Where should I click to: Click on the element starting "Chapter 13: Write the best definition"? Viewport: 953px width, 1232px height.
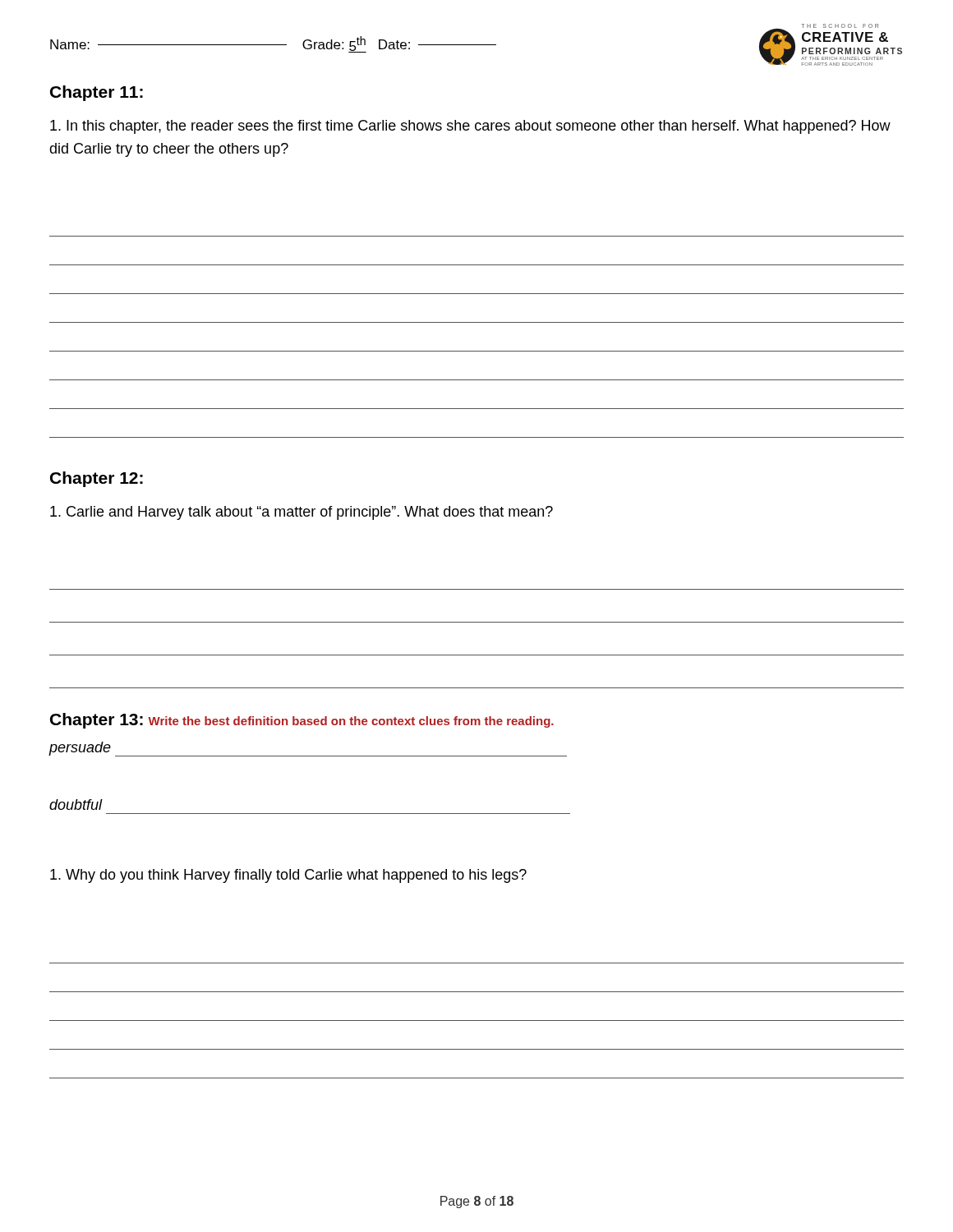tap(302, 719)
